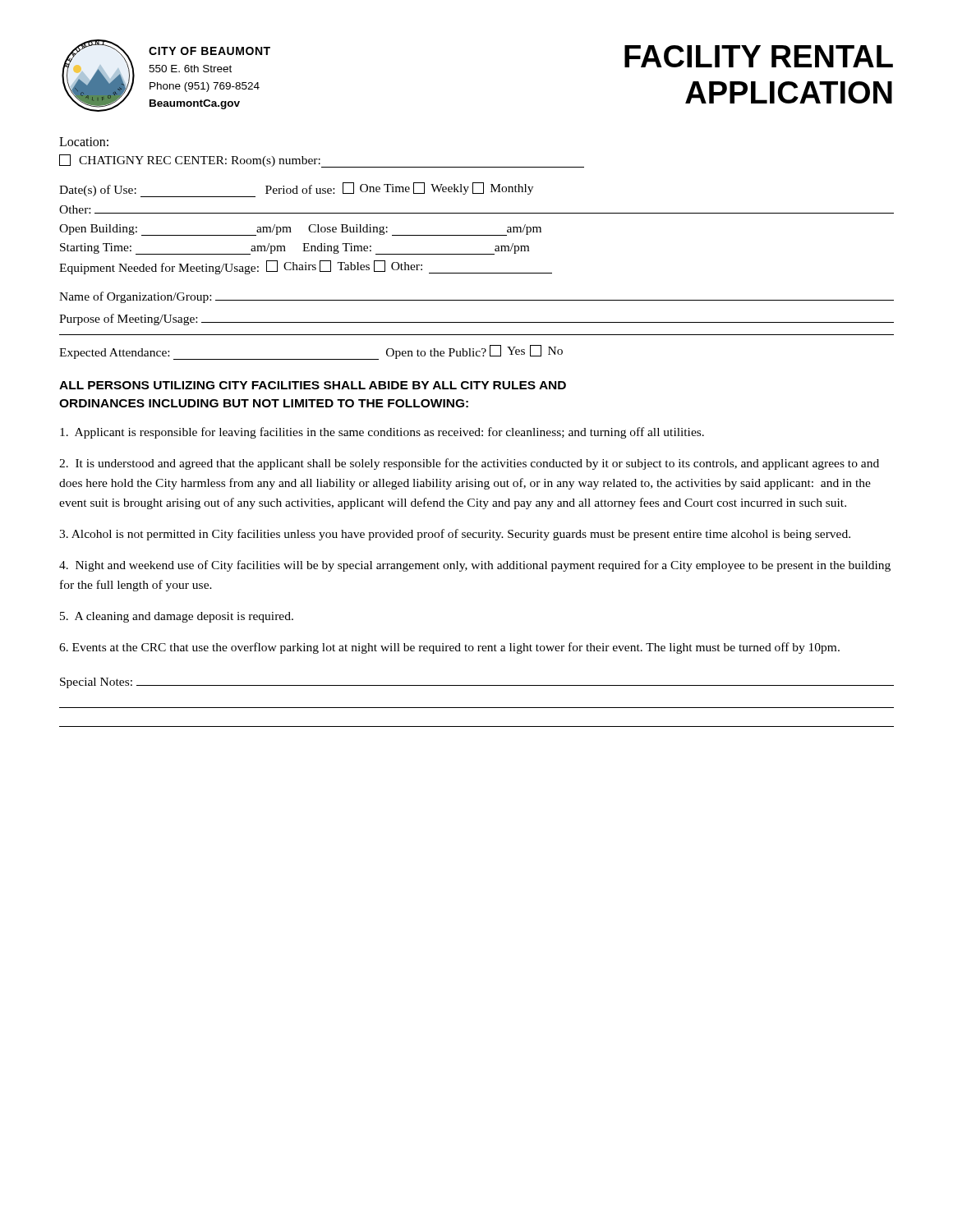
Task: Find the list item containing "2. It is understood"
Action: (469, 482)
